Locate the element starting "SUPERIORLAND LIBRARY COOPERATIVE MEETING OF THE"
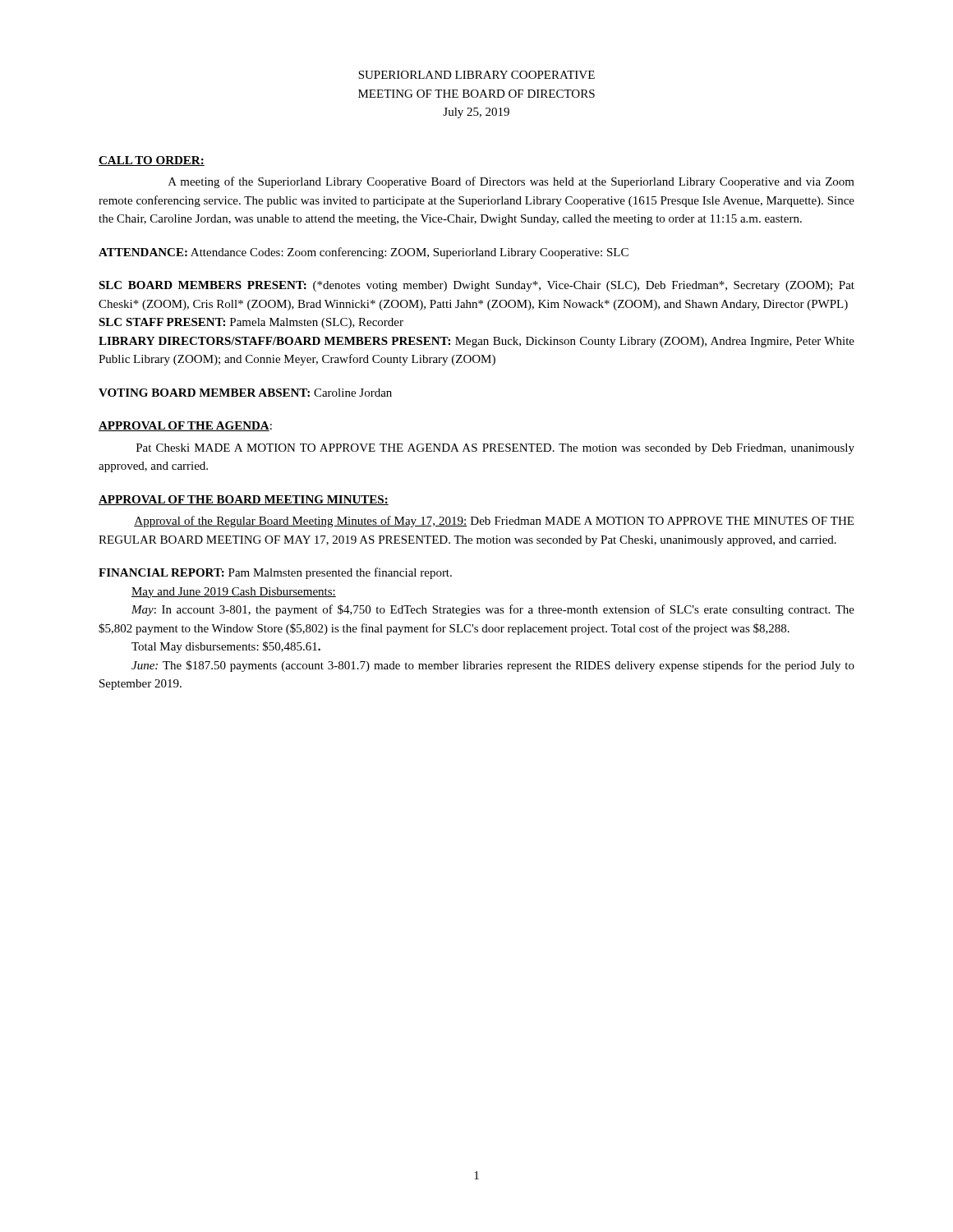 tap(476, 93)
